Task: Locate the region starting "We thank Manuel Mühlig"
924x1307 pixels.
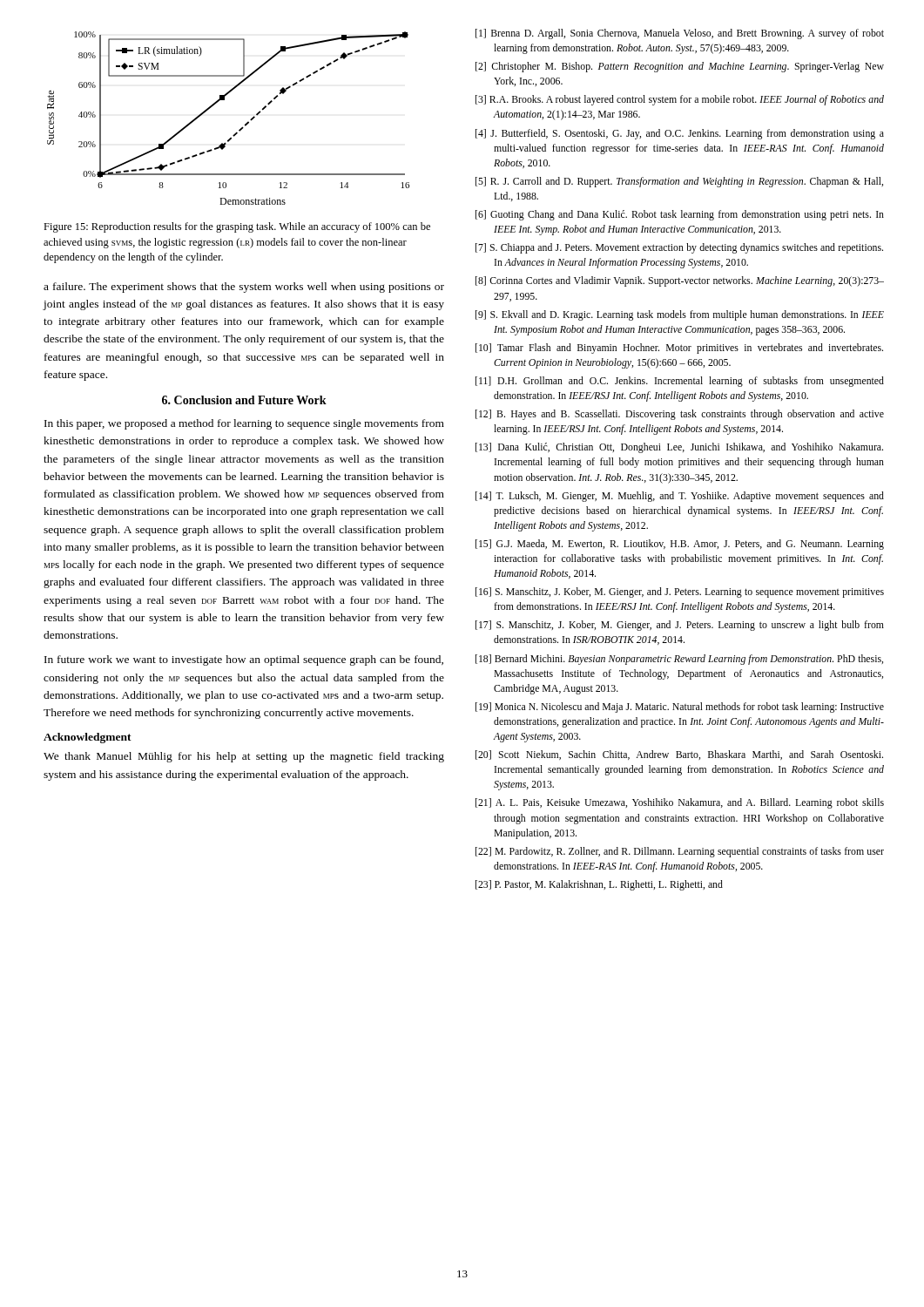Action: [x=244, y=765]
